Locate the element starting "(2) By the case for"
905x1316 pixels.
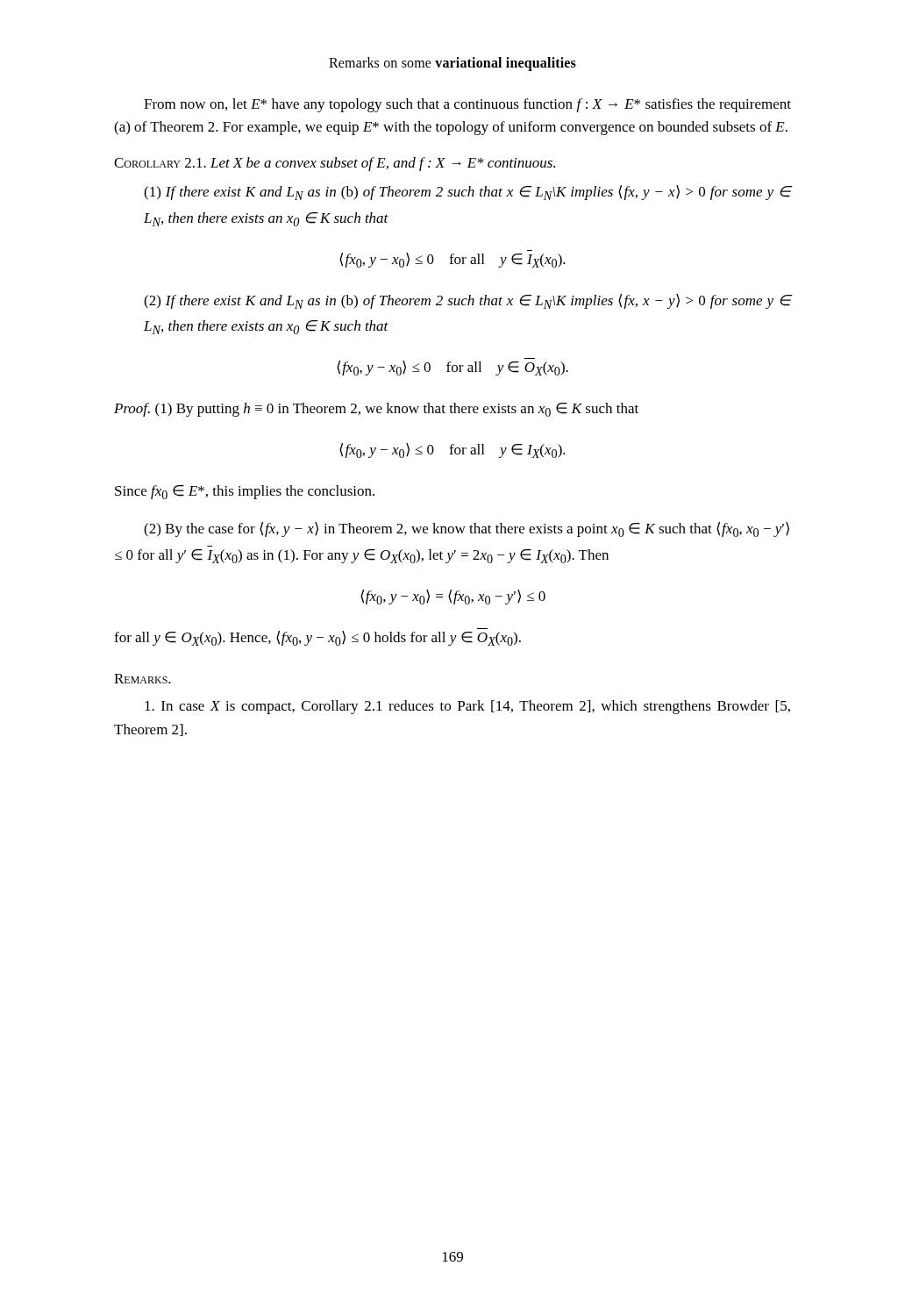(452, 543)
